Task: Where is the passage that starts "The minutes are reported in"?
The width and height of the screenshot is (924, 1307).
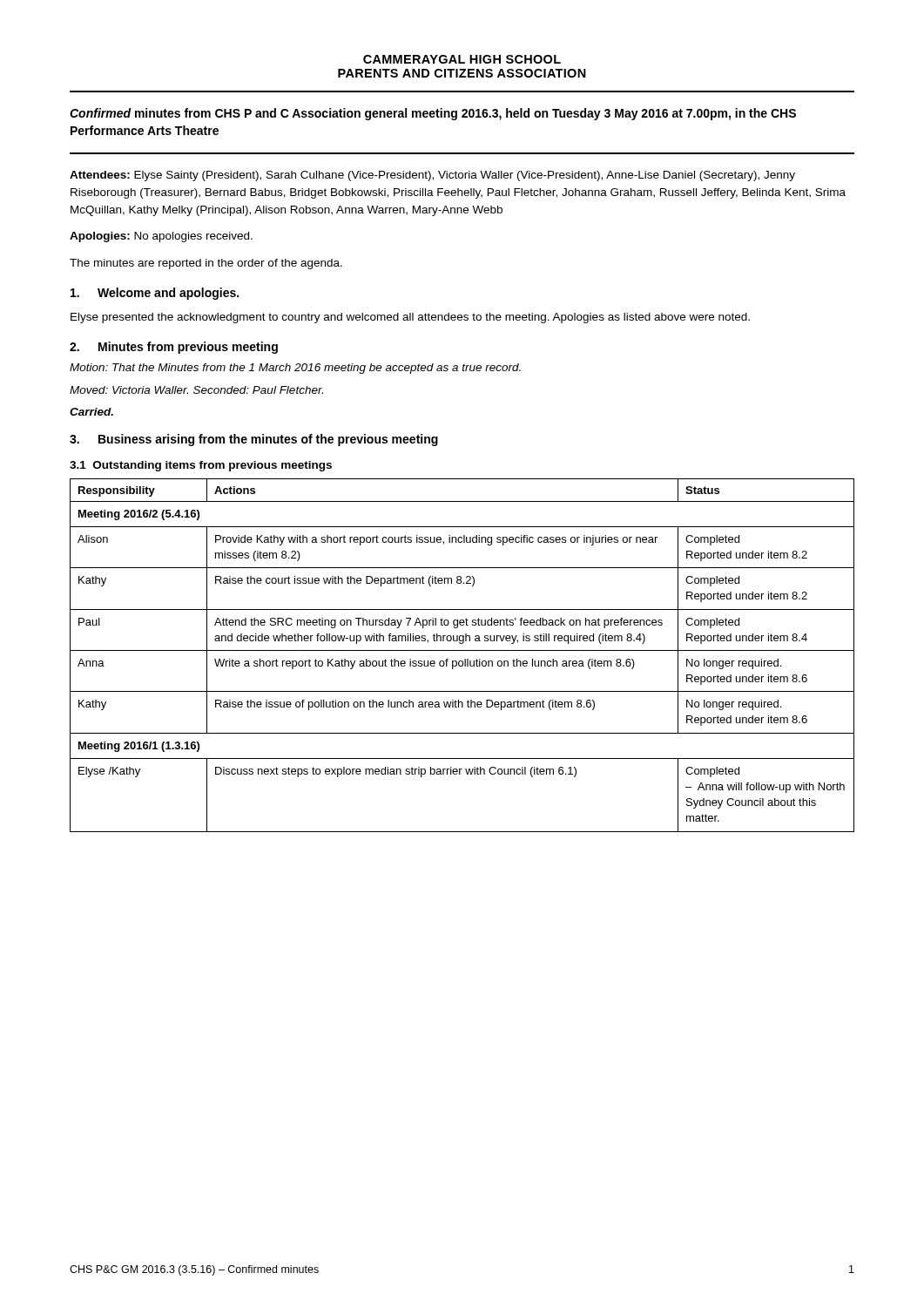Action: click(x=206, y=262)
